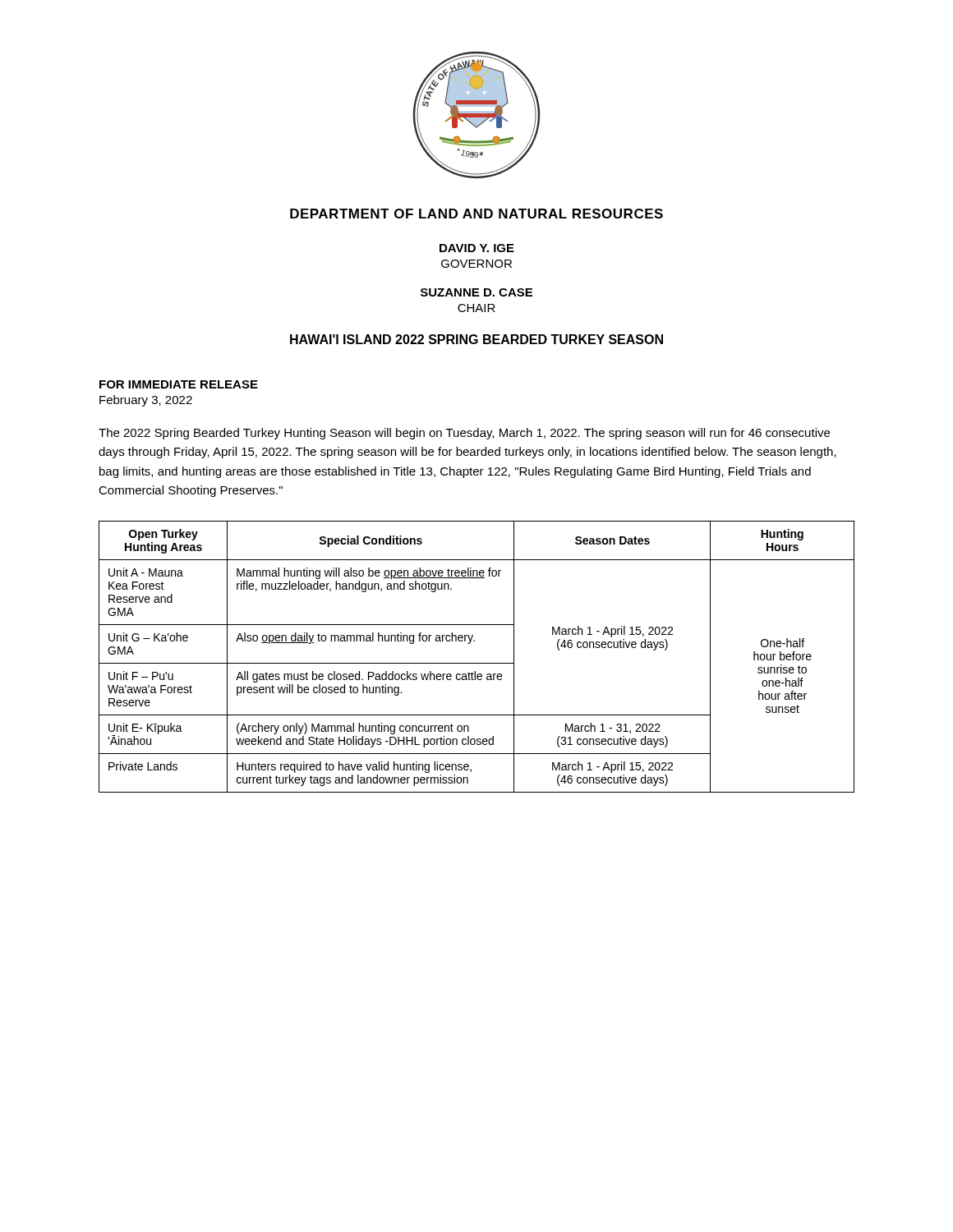Locate the logo

click(476, 116)
